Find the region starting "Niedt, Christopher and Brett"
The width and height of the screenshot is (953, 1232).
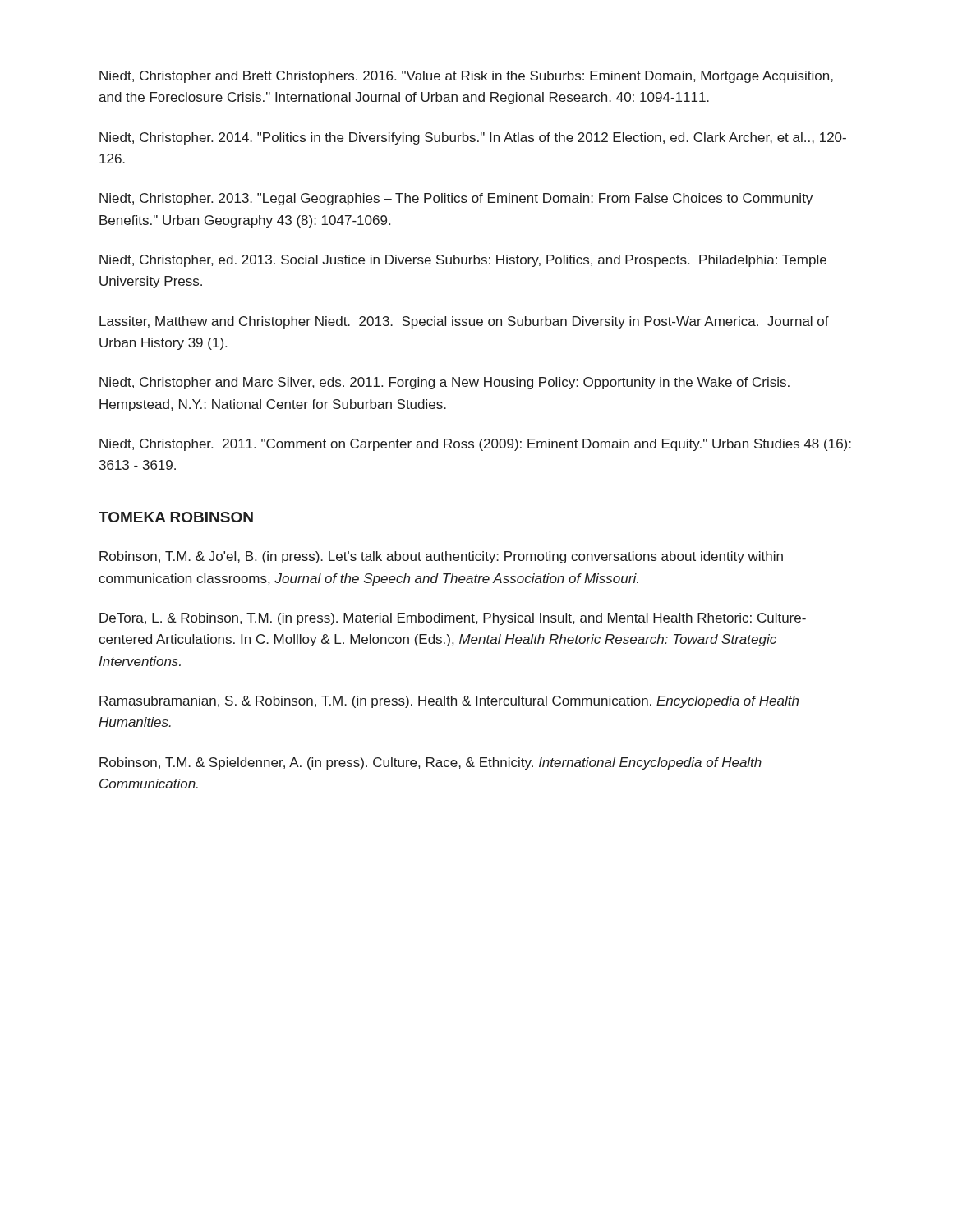click(466, 87)
